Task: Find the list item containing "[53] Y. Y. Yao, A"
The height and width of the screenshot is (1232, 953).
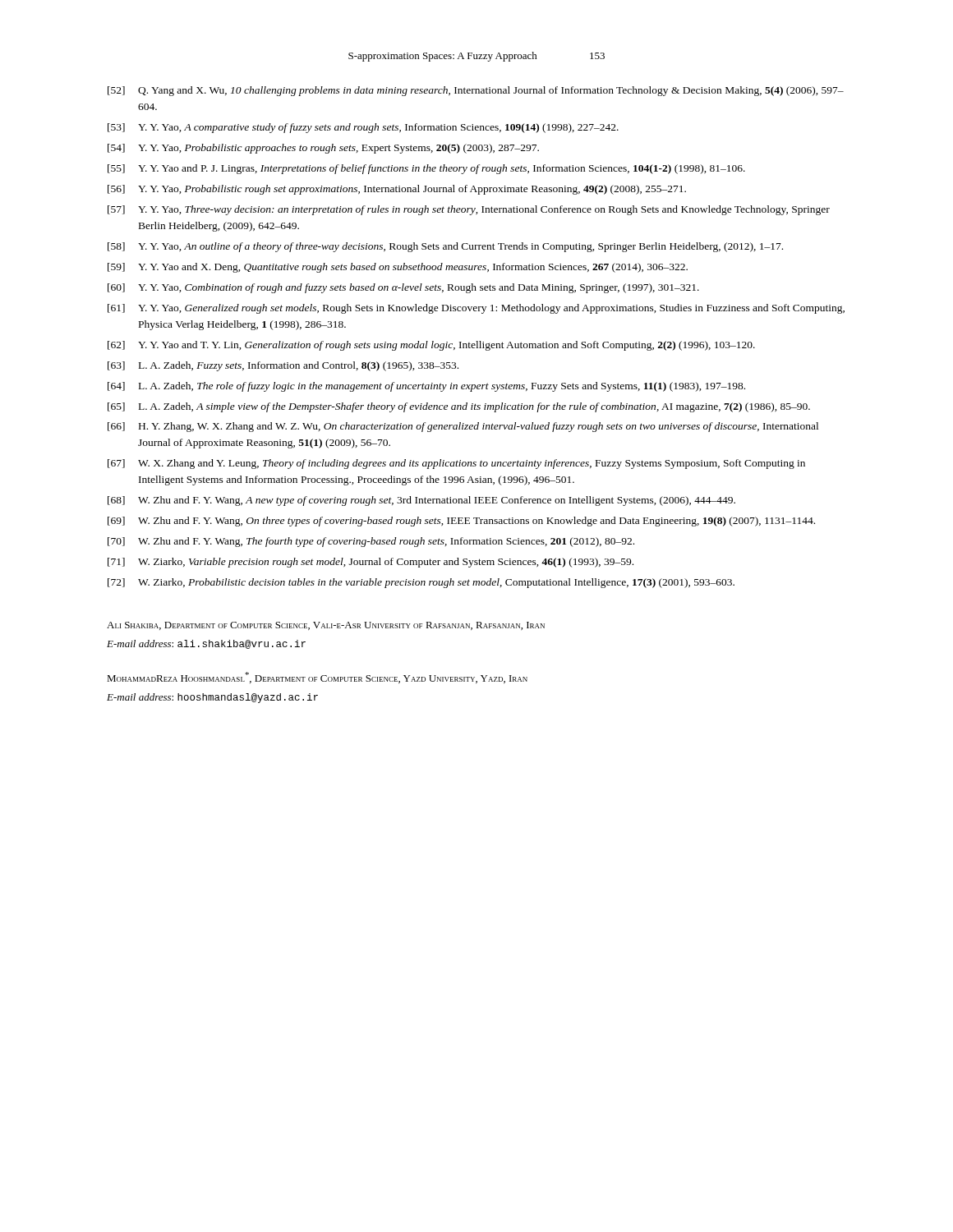Action: point(476,127)
